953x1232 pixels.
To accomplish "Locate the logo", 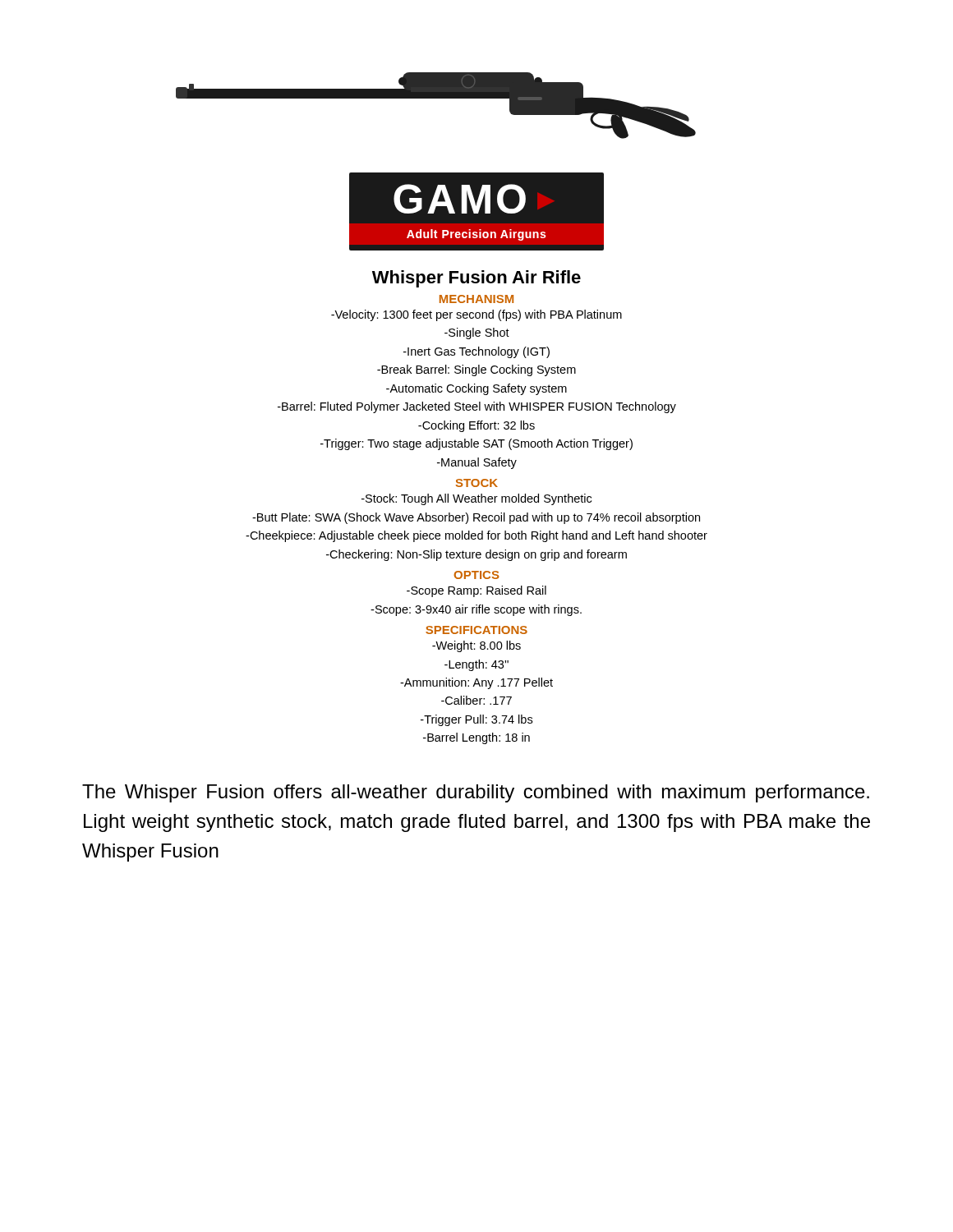I will pos(476,211).
